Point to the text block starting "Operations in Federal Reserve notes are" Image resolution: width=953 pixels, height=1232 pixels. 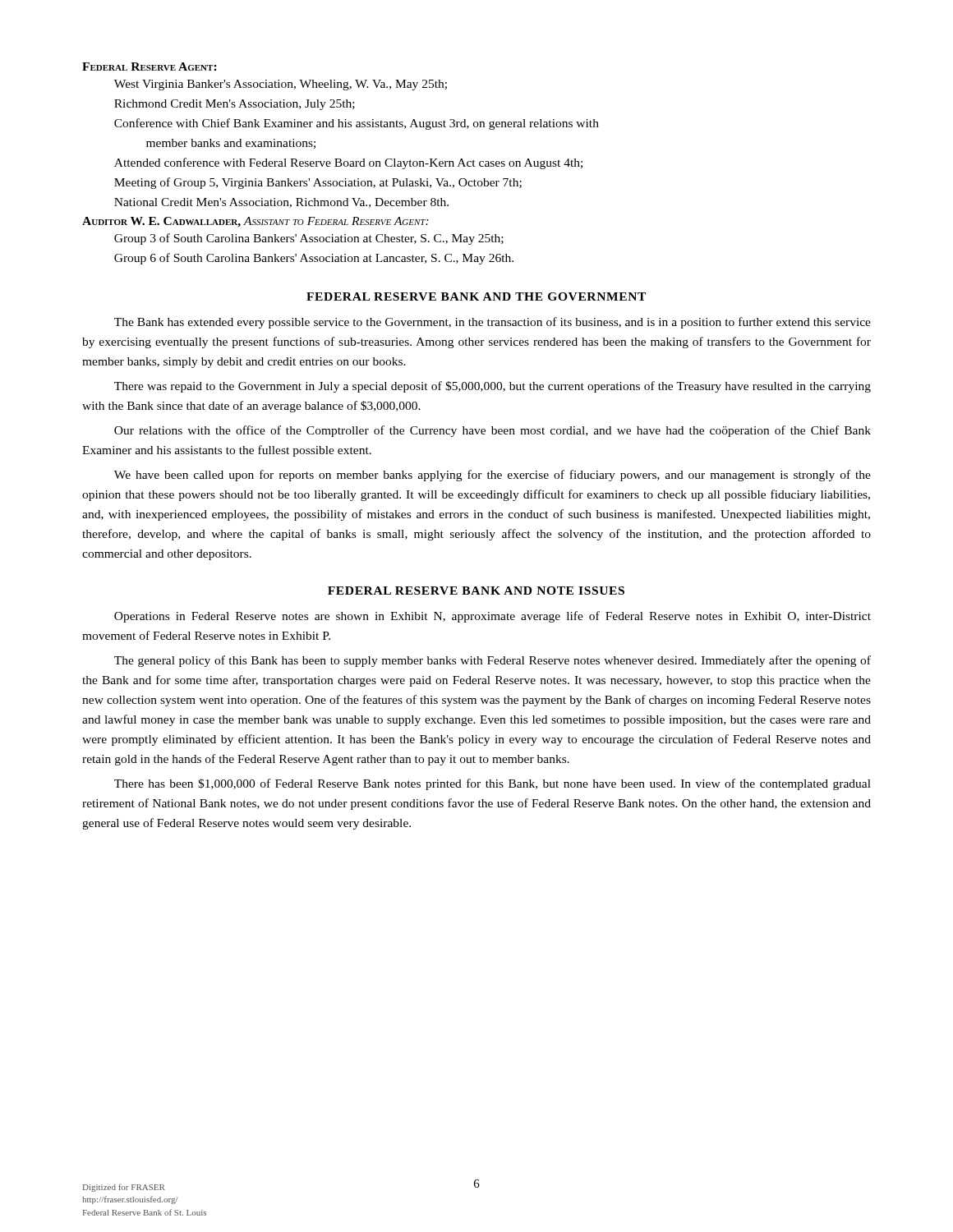click(x=476, y=720)
